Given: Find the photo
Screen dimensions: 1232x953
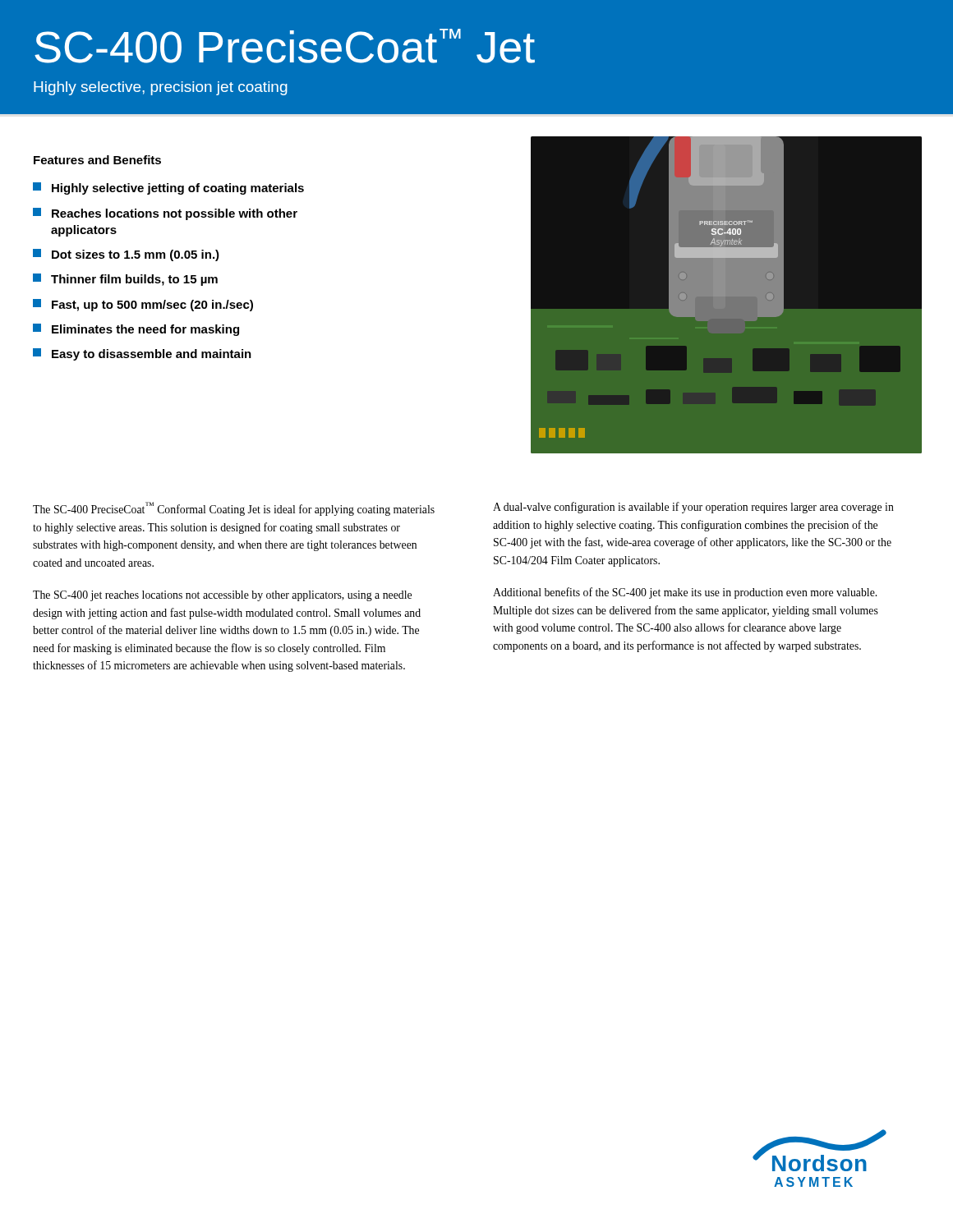Looking at the screenshot, I should coord(726,295).
